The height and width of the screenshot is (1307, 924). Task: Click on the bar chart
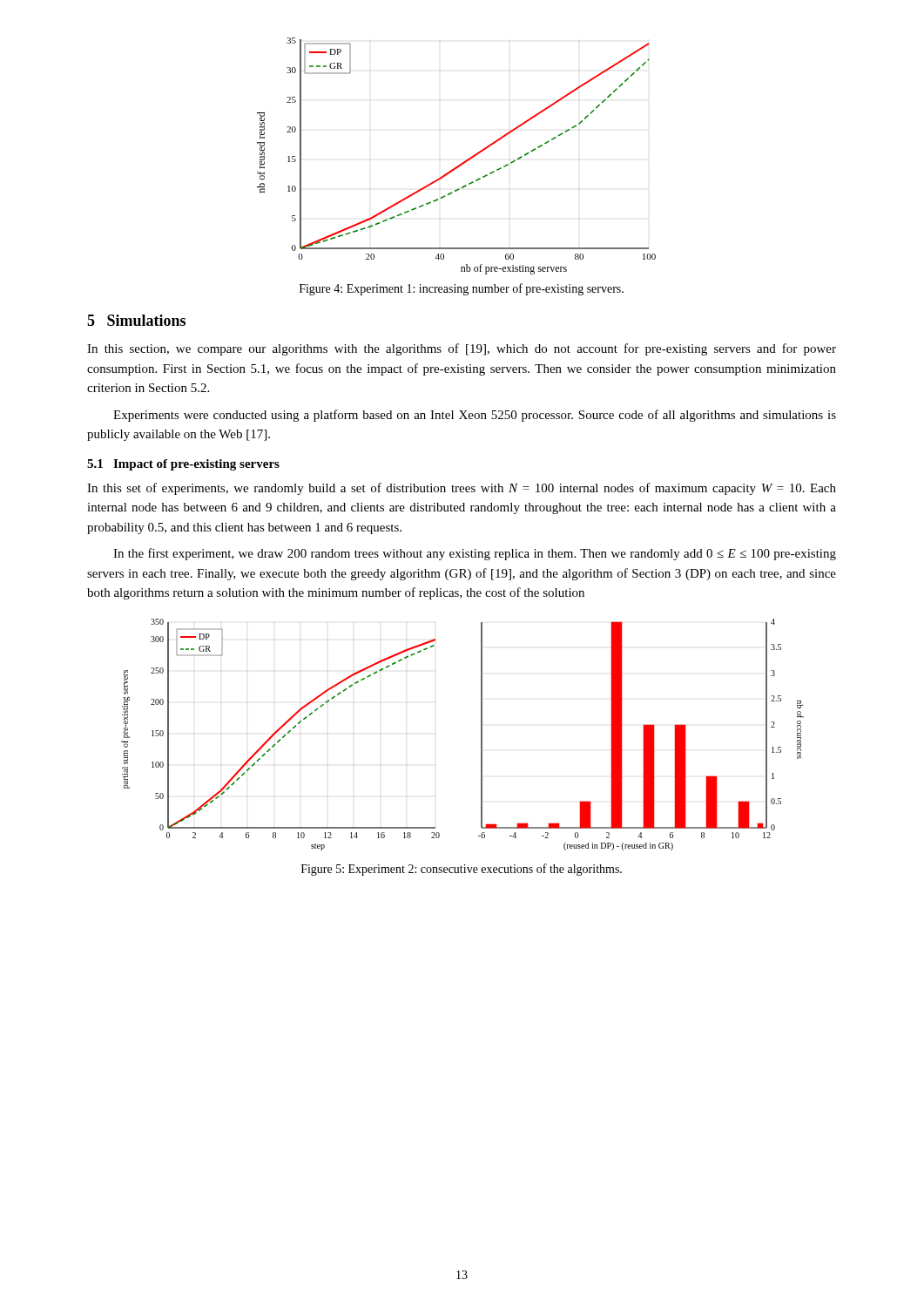coord(631,735)
